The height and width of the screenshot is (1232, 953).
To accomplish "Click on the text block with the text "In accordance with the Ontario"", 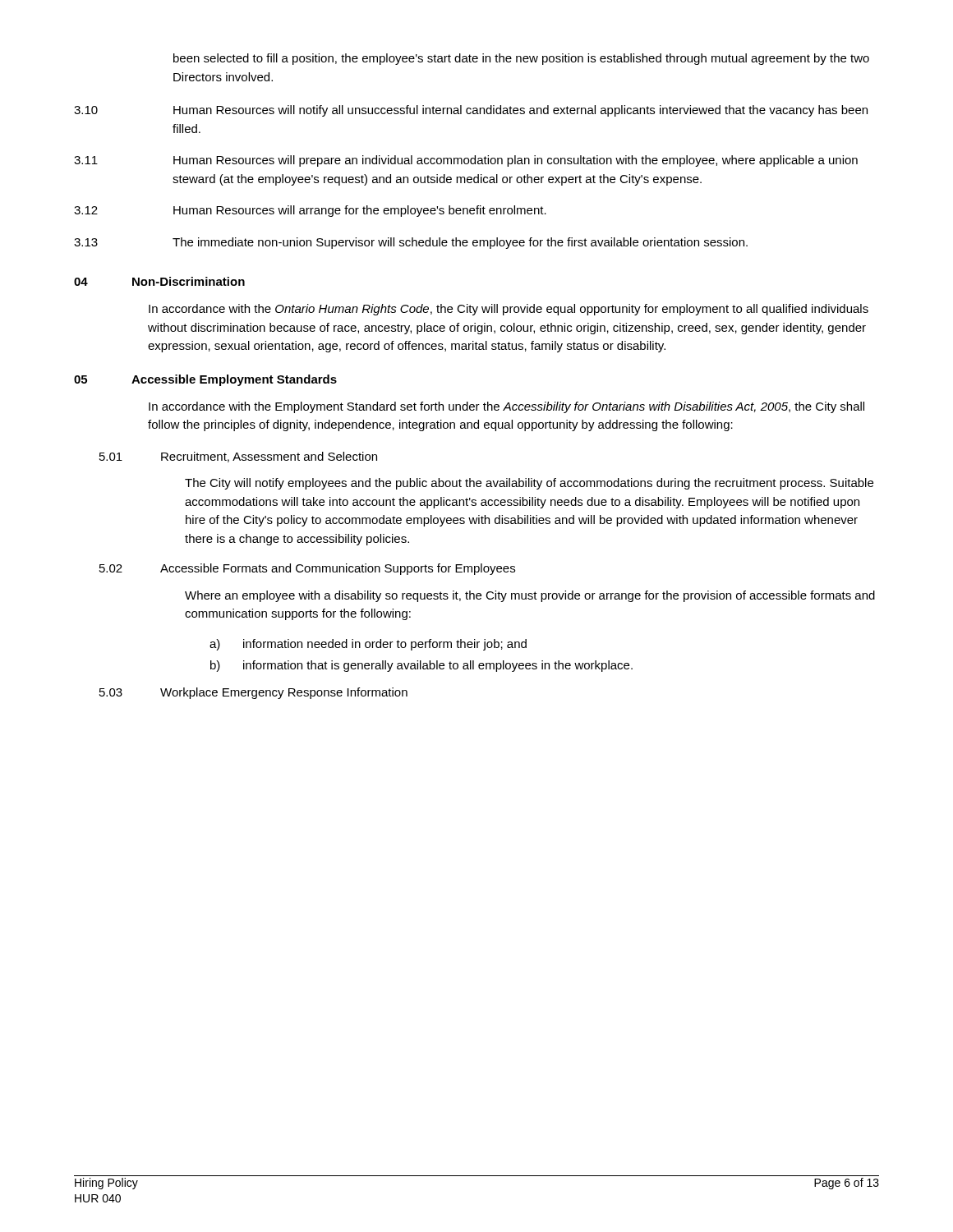I will (x=508, y=327).
